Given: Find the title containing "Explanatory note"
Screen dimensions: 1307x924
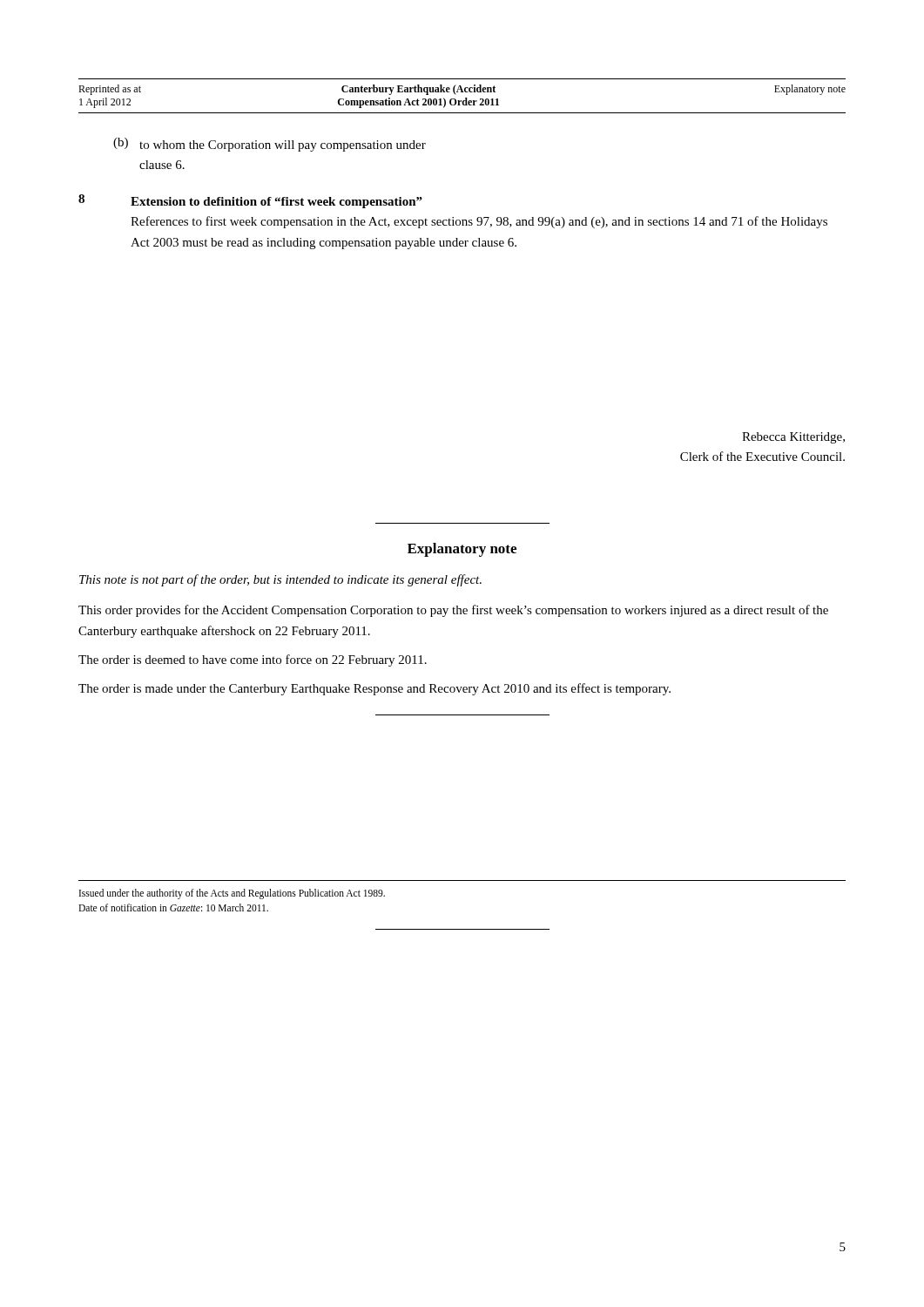Looking at the screenshot, I should [462, 548].
